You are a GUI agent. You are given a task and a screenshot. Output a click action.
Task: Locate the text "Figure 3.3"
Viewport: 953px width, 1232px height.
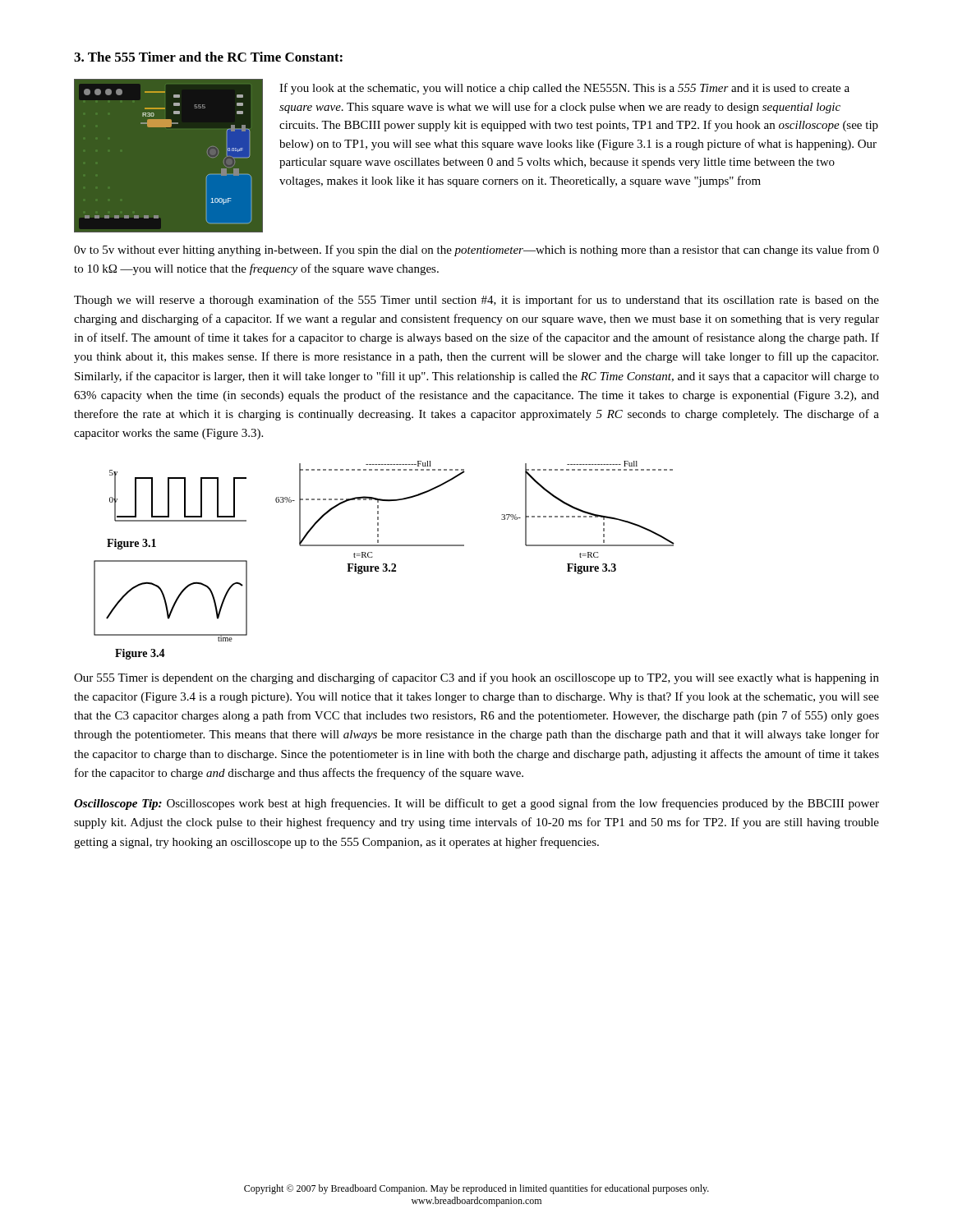592,568
